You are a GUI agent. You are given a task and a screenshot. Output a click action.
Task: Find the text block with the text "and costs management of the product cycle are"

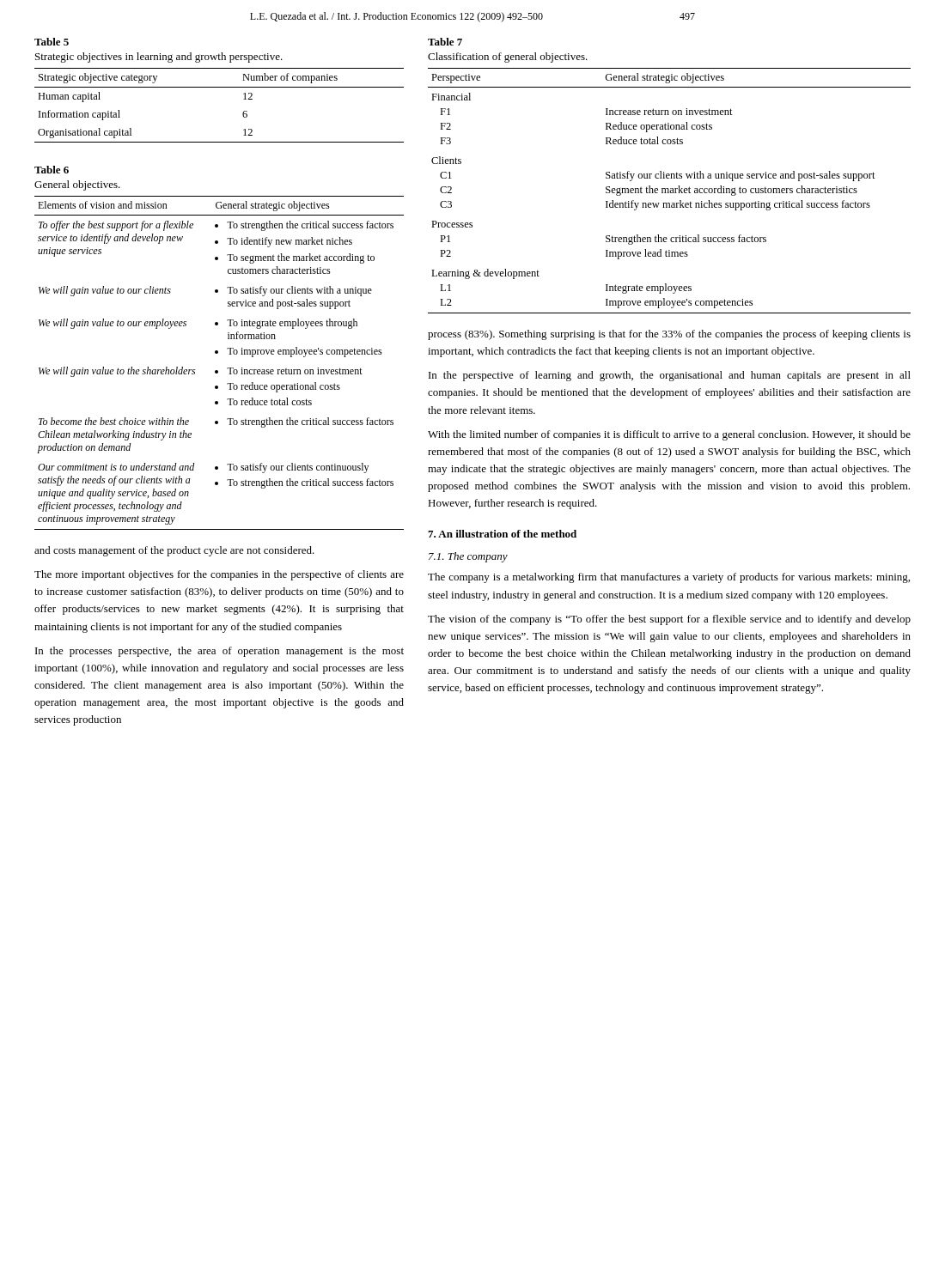175,550
